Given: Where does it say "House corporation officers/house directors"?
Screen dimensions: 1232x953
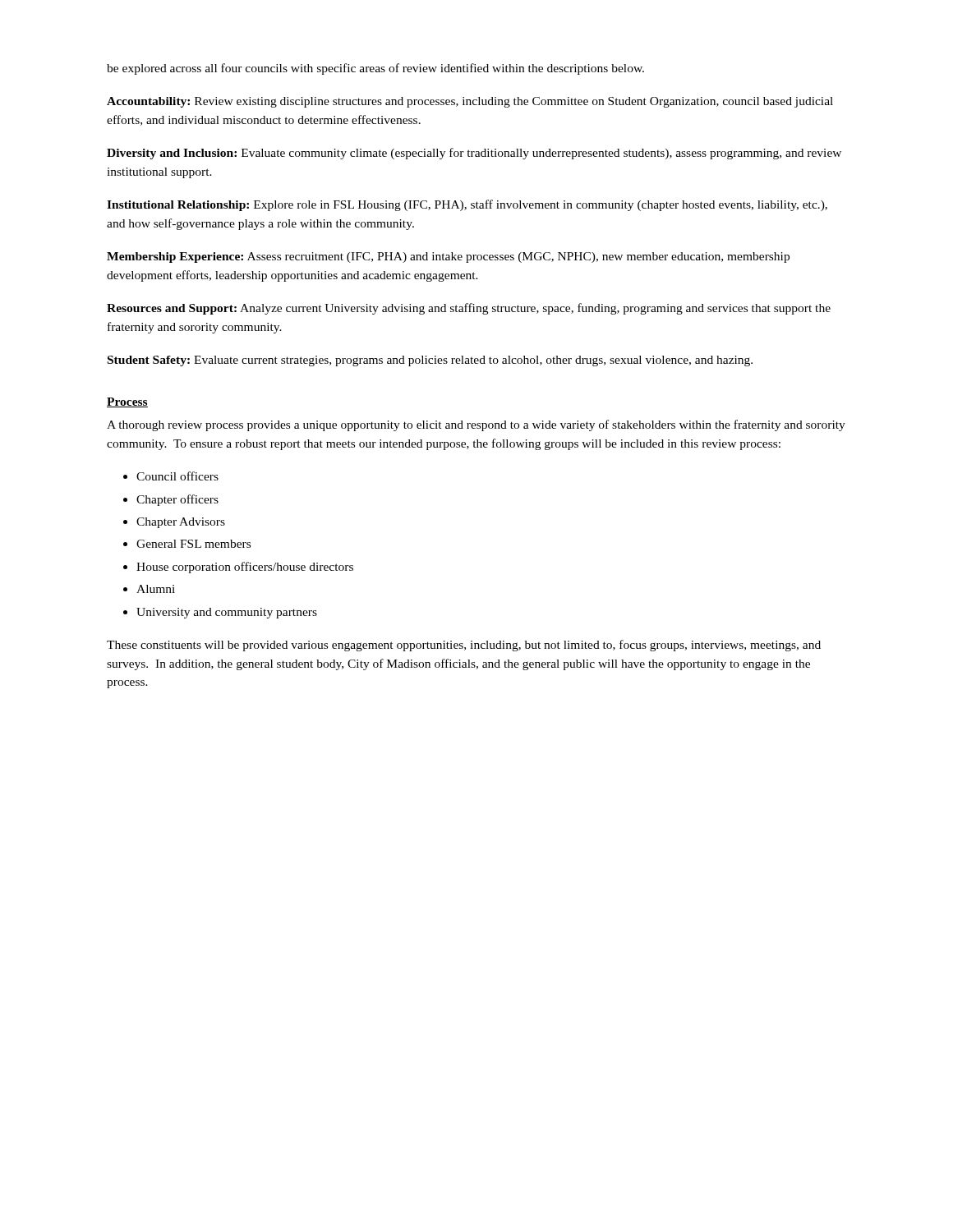Looking at the screenshot, I should click(x=245, y=566).
